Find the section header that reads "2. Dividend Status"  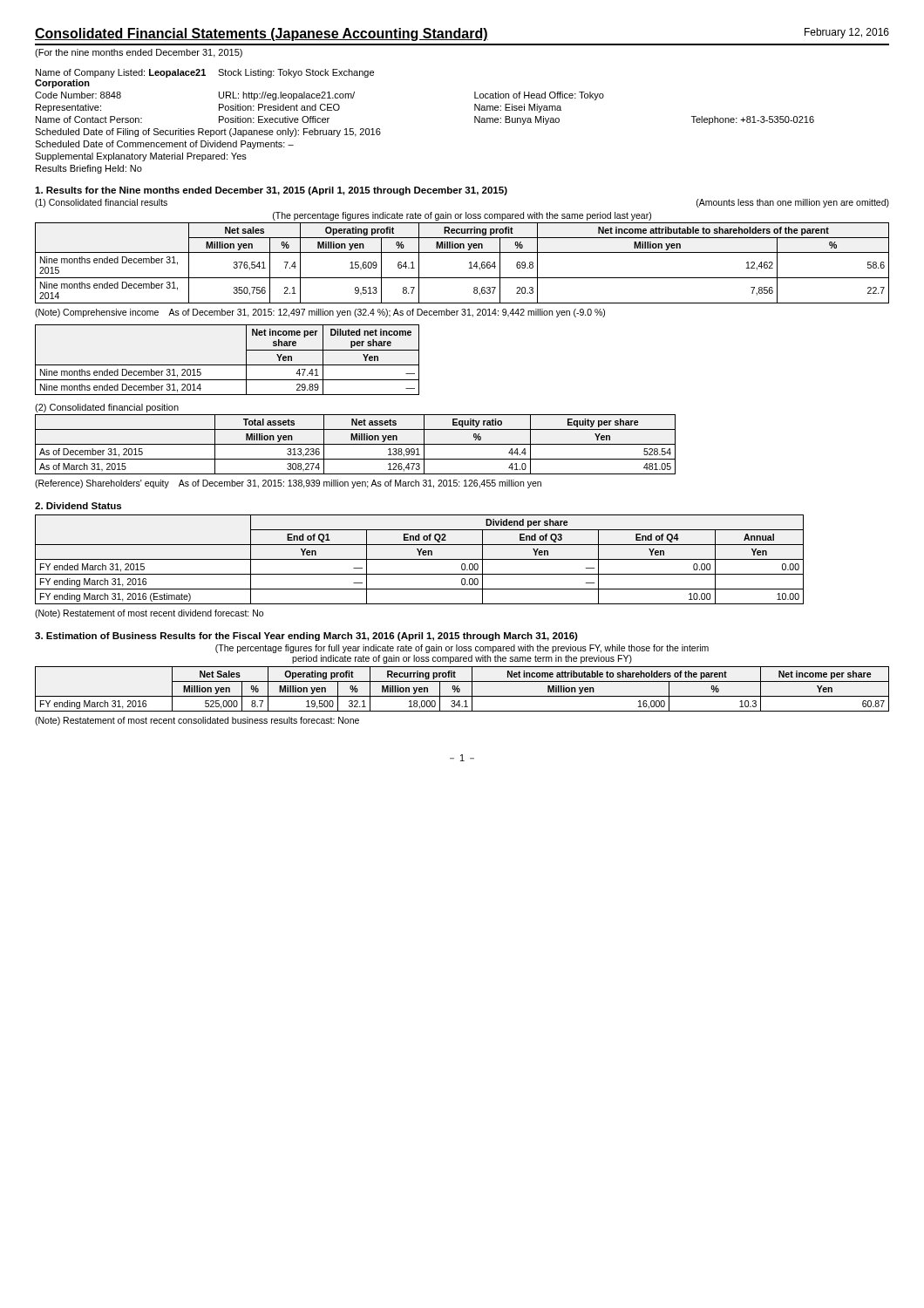[78, 506]
